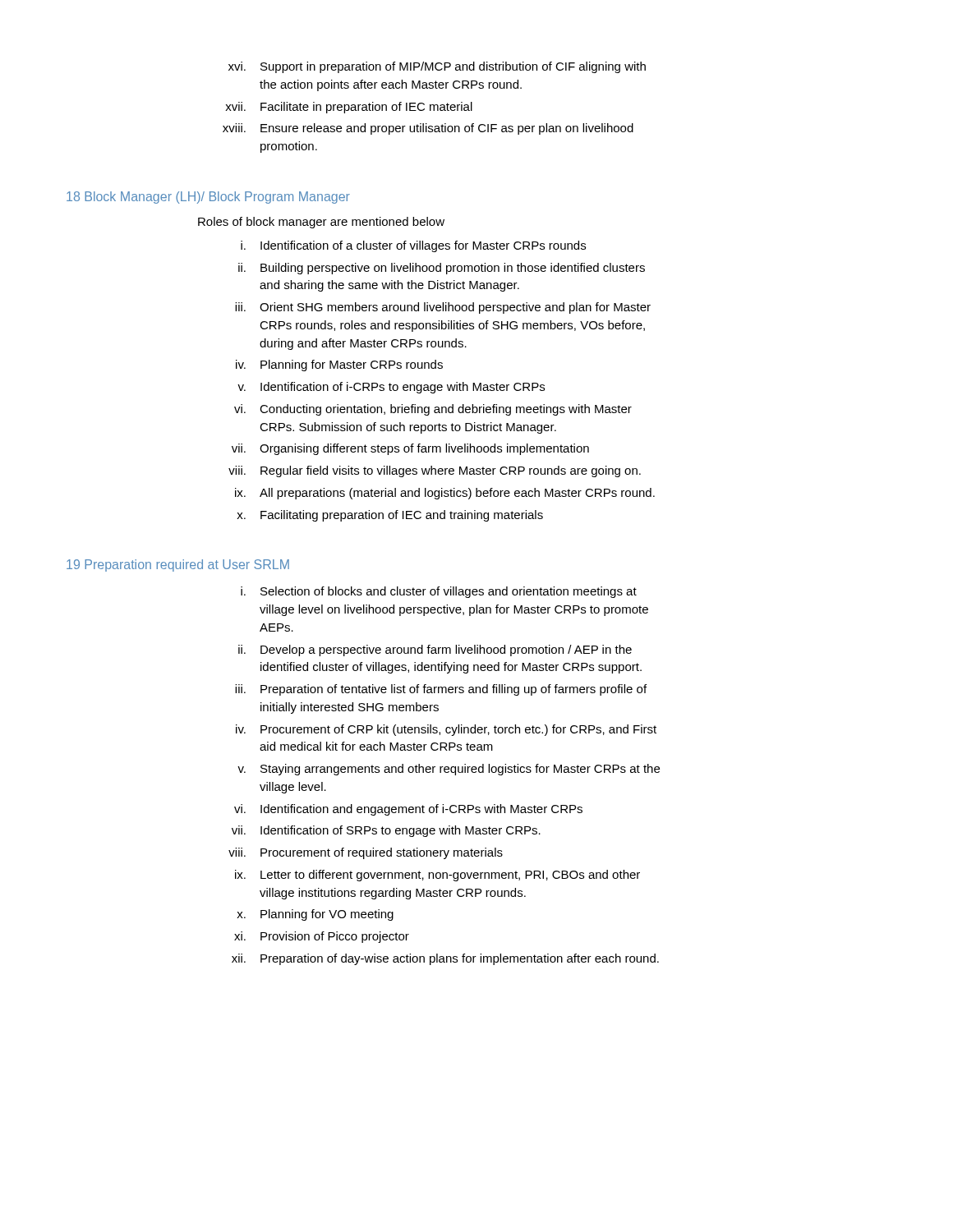This screenshot has height=1232, width=953.
Task: Locate the section header that reads "18 Block Manager (LH)/"
Action: (x=208, y=197)
